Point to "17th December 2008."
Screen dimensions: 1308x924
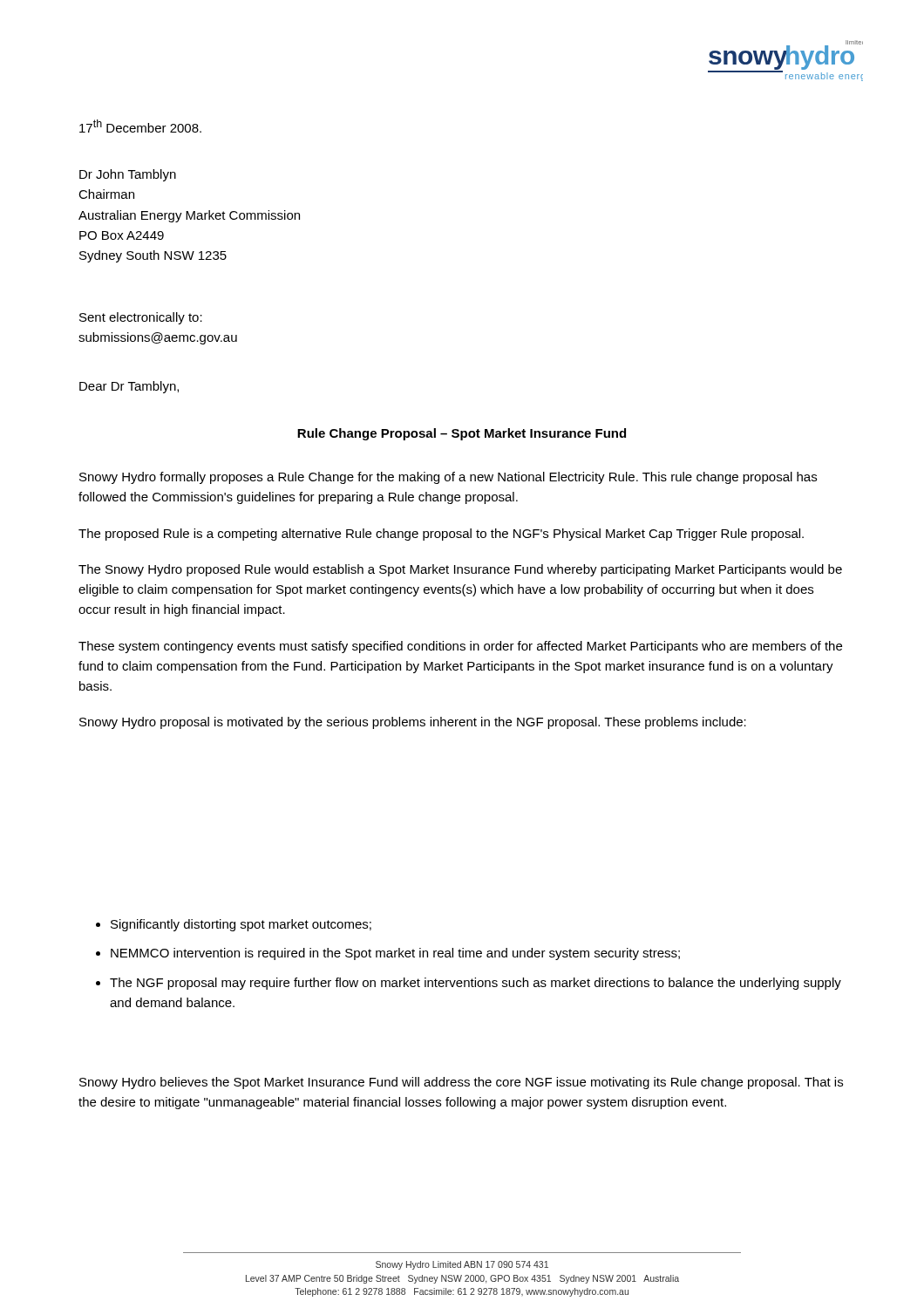(x=140, y=126)
